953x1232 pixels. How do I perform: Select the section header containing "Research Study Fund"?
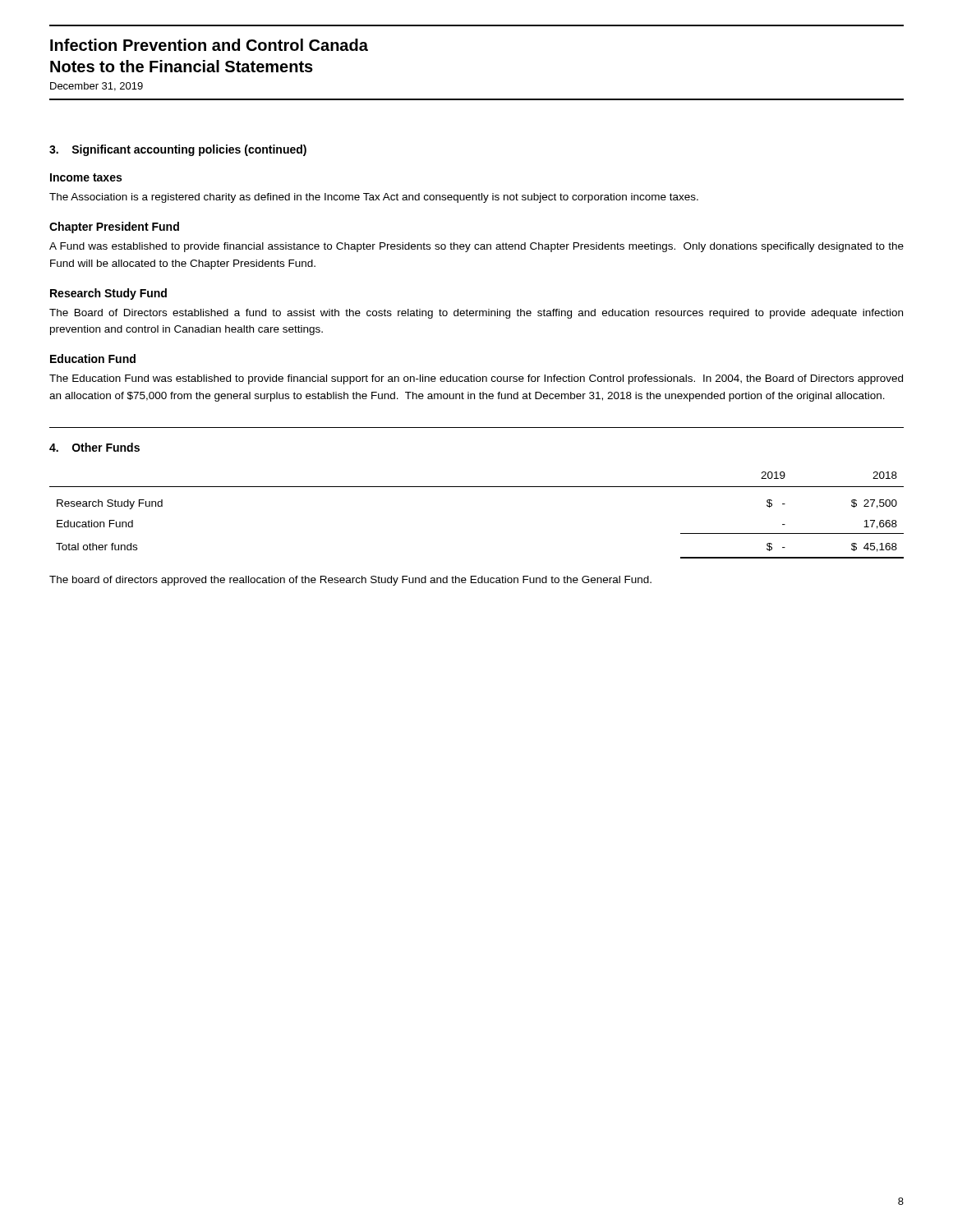click(x=108, y=293)
